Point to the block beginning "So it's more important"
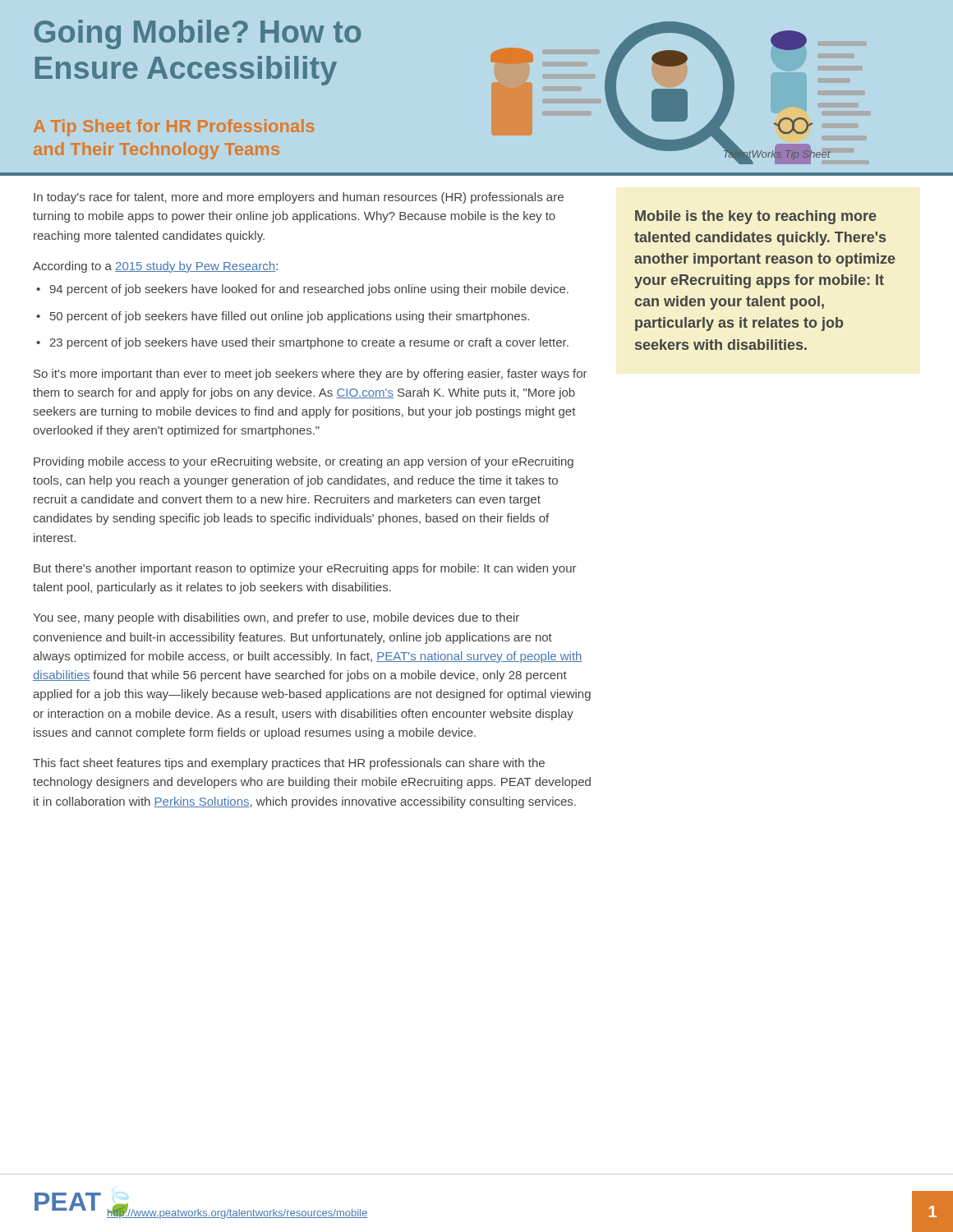Viewport: 953px width, 1232px height. [312, 402]
